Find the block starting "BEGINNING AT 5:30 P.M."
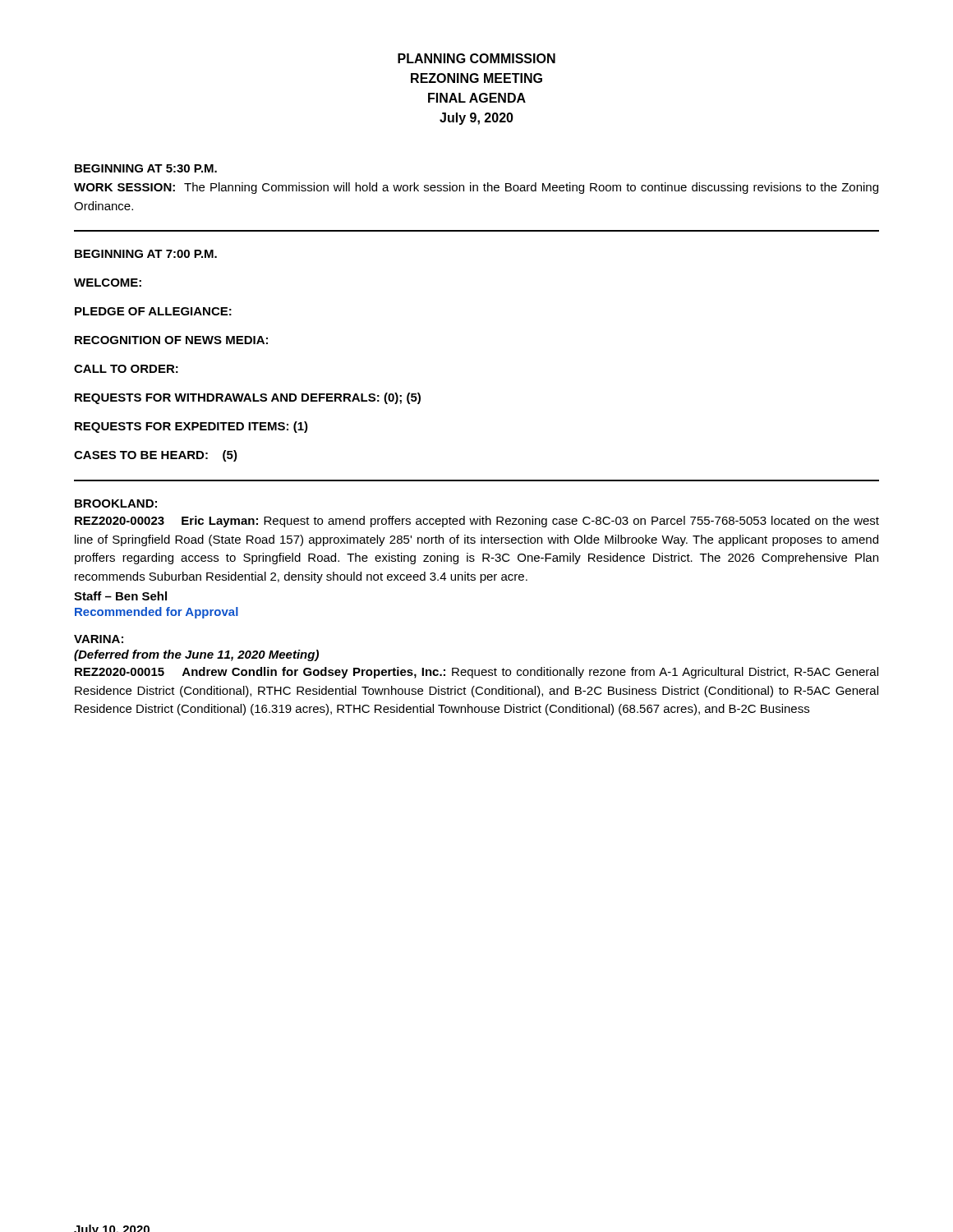This screenshot has height=1232, width=953. [x=146, y=168]
